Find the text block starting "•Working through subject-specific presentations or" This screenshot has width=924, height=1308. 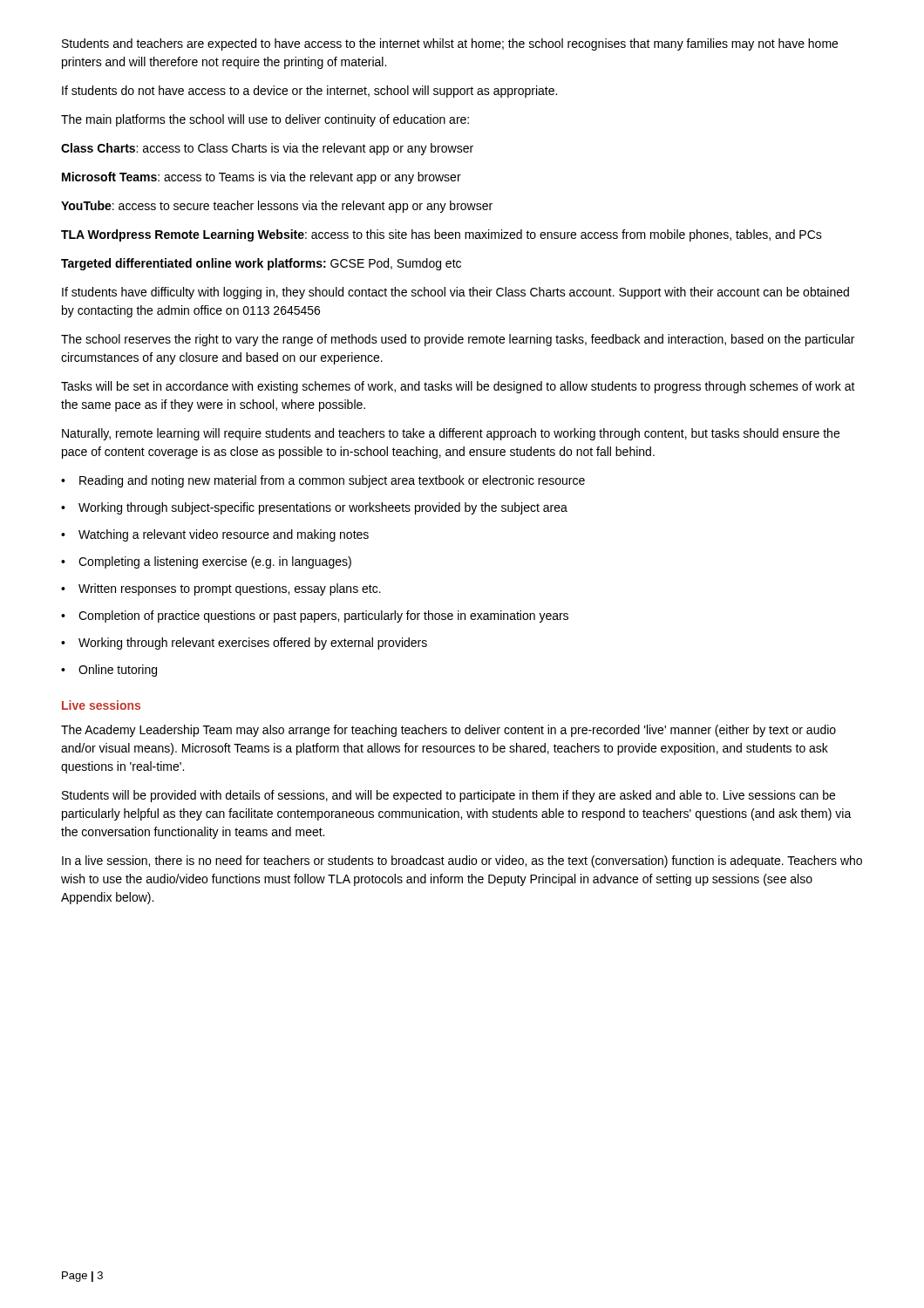(x=314, y=508)
